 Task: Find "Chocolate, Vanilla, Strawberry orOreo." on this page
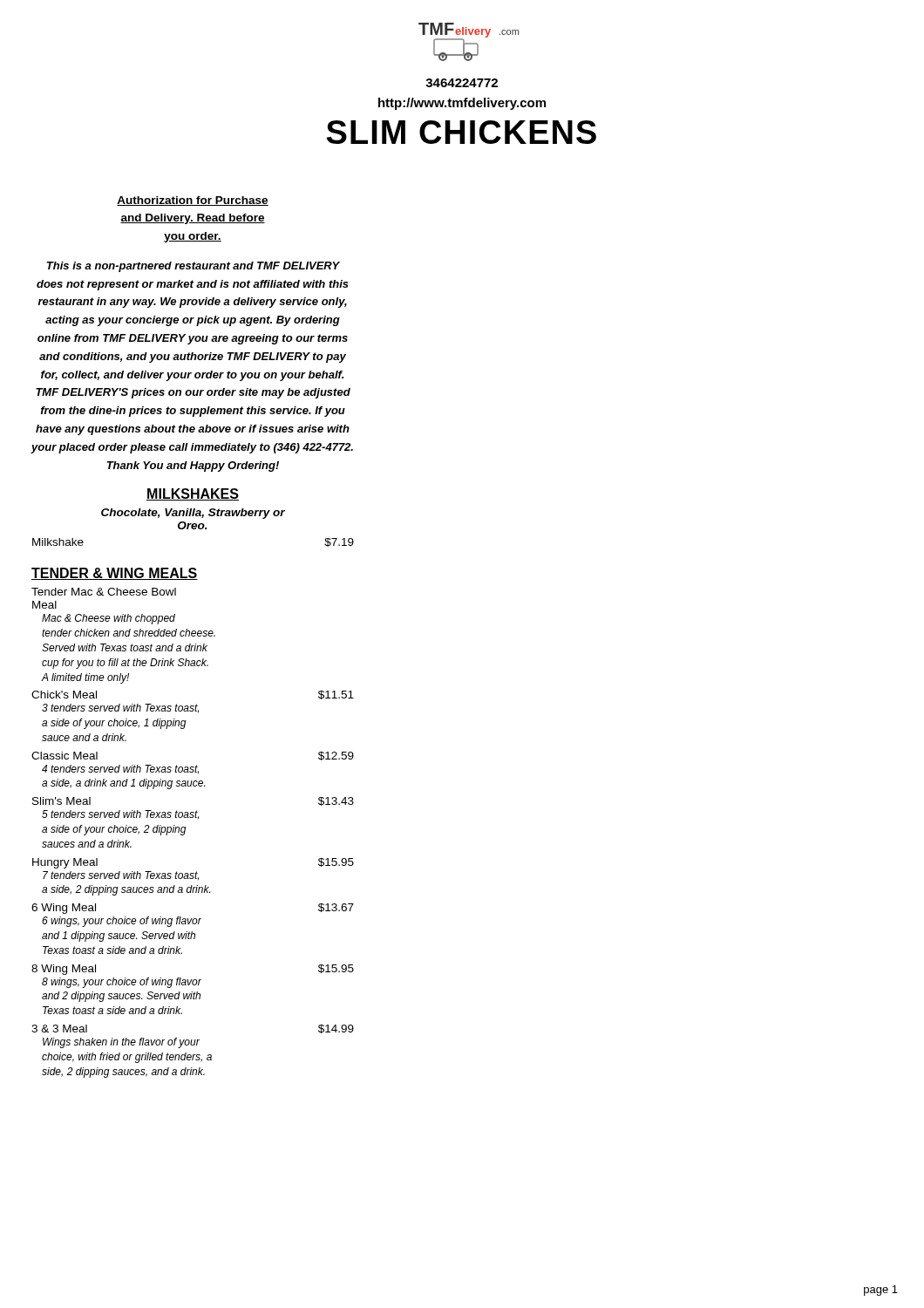[193, 519]
